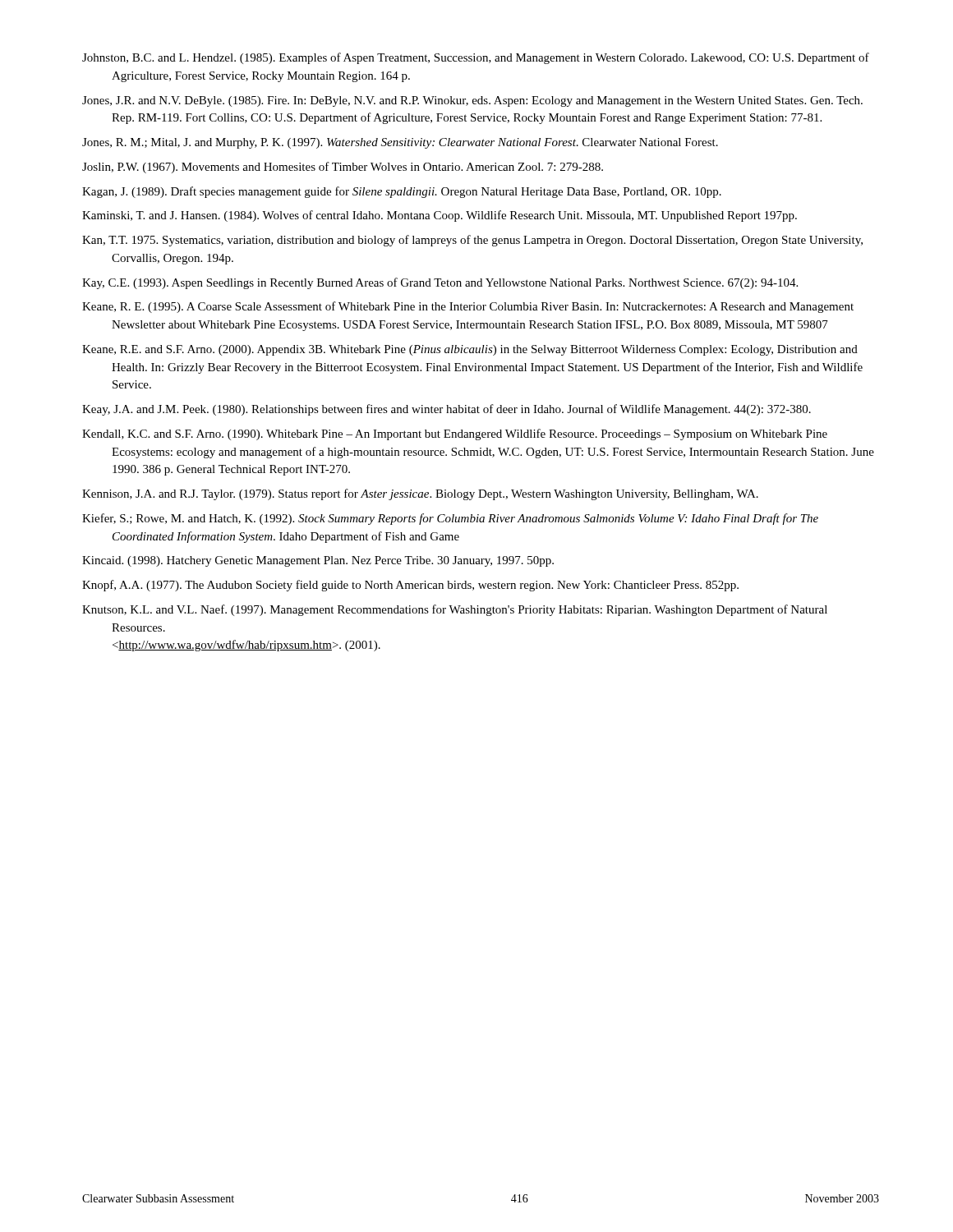Locate the text block starting "Jones, R. M.; Mital,"
This screenshot has height=1232, width=953.
pyautogui.click(x=400, y=142)
